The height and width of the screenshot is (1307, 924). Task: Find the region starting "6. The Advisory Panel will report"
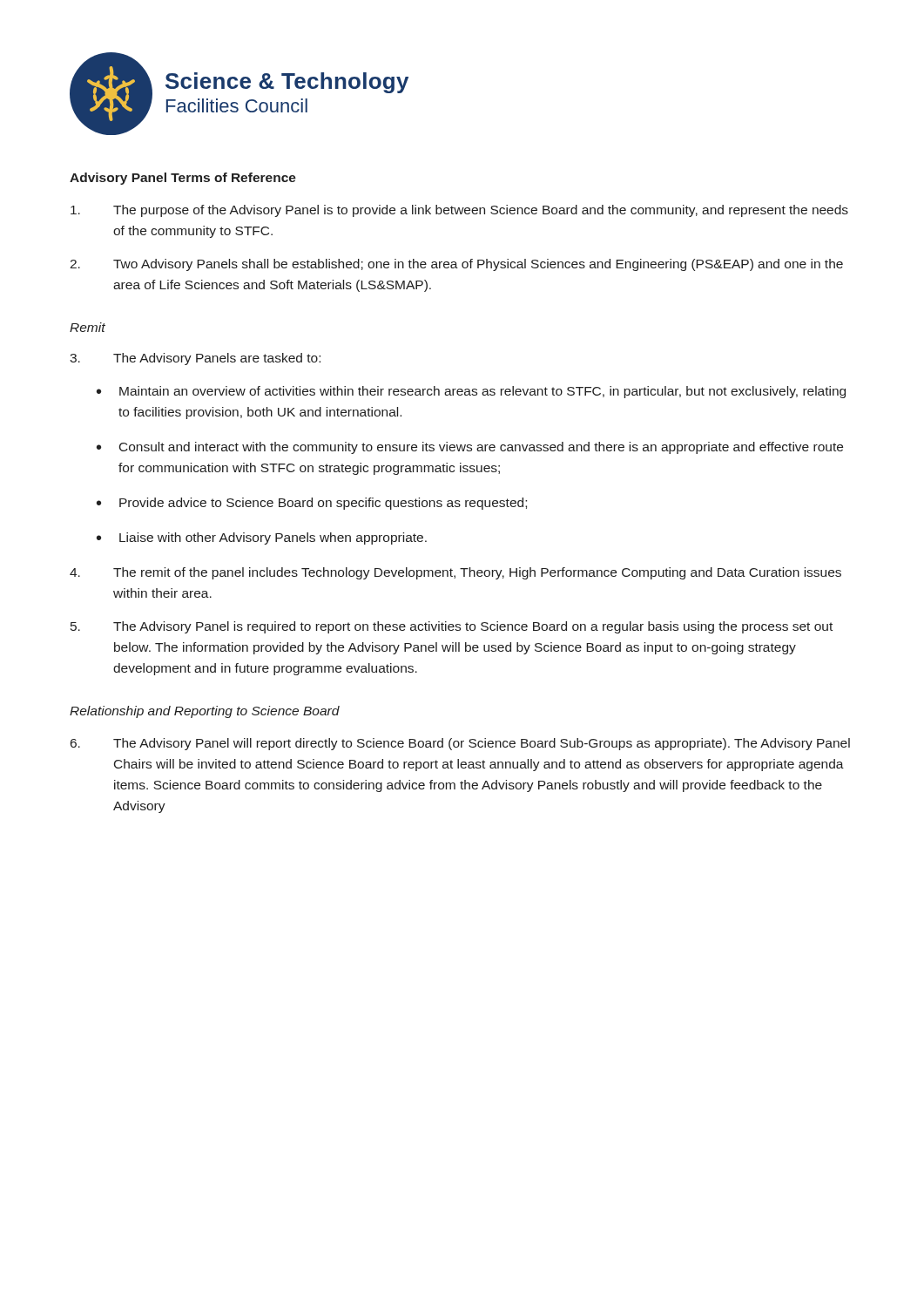[x=462, y=775]
